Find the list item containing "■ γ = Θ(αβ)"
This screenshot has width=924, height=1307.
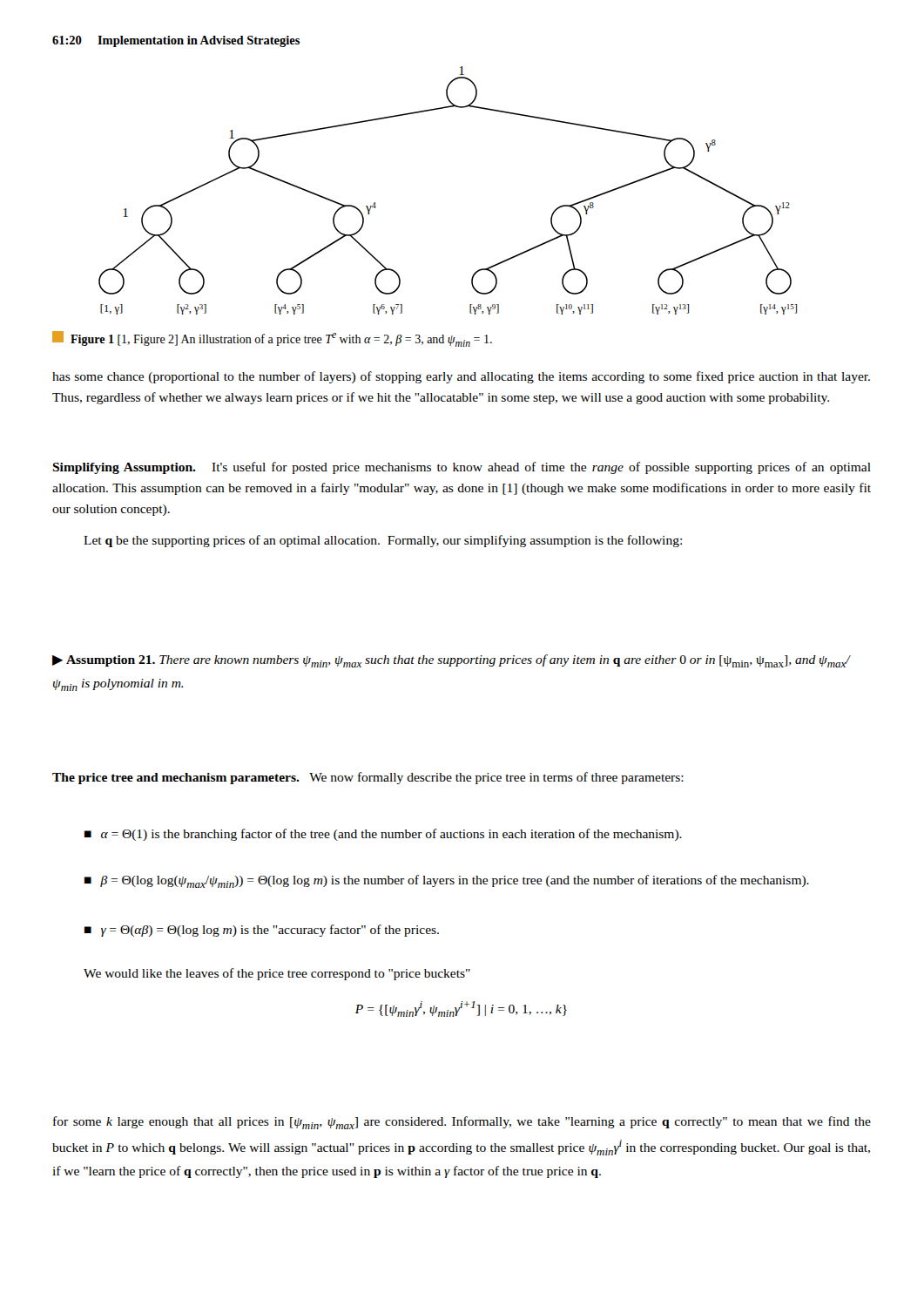pyautogui.click(x=262, y=930)
